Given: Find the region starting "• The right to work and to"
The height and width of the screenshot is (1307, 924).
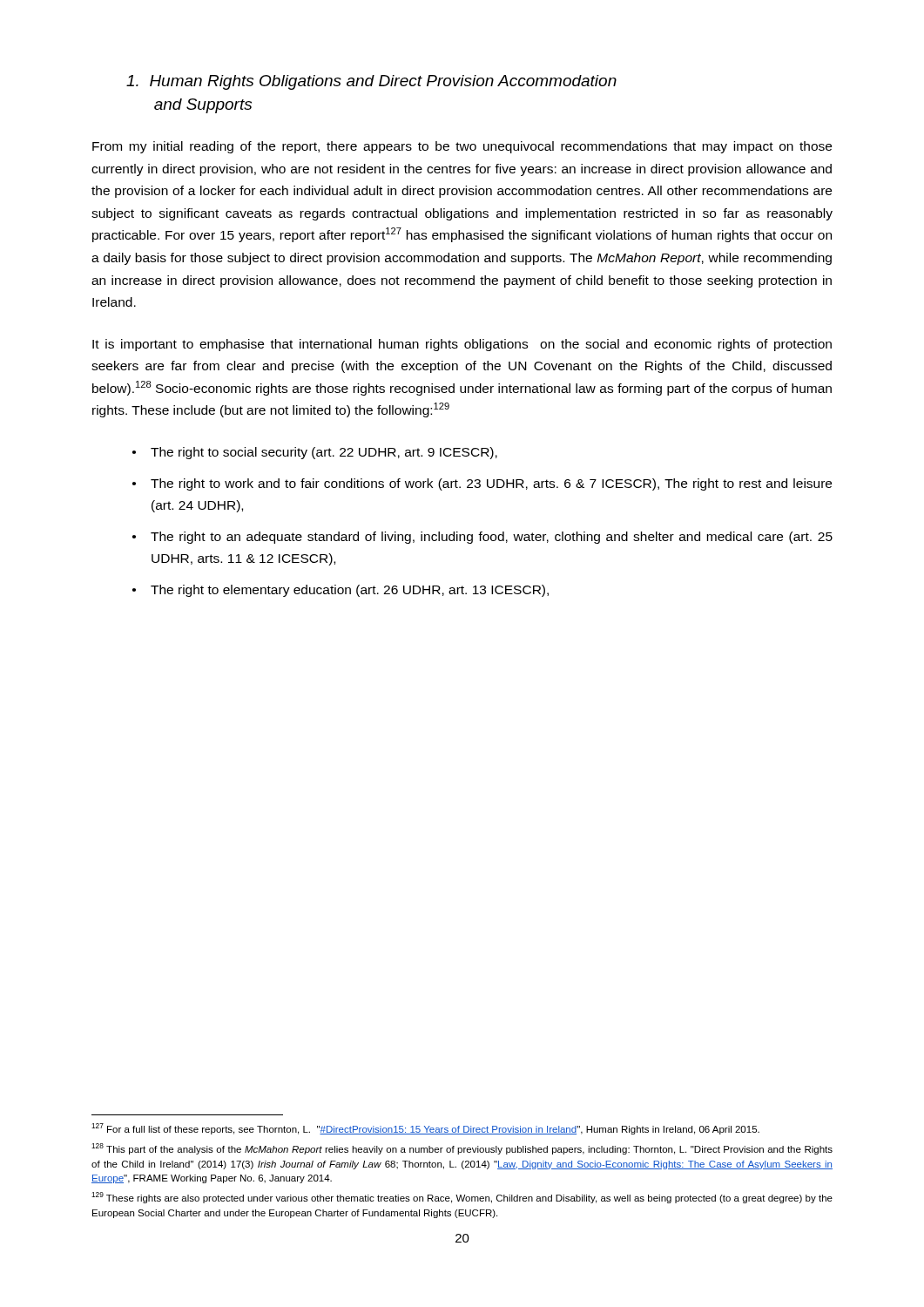Looking at the screenshot, I should [x=475, y=494].
